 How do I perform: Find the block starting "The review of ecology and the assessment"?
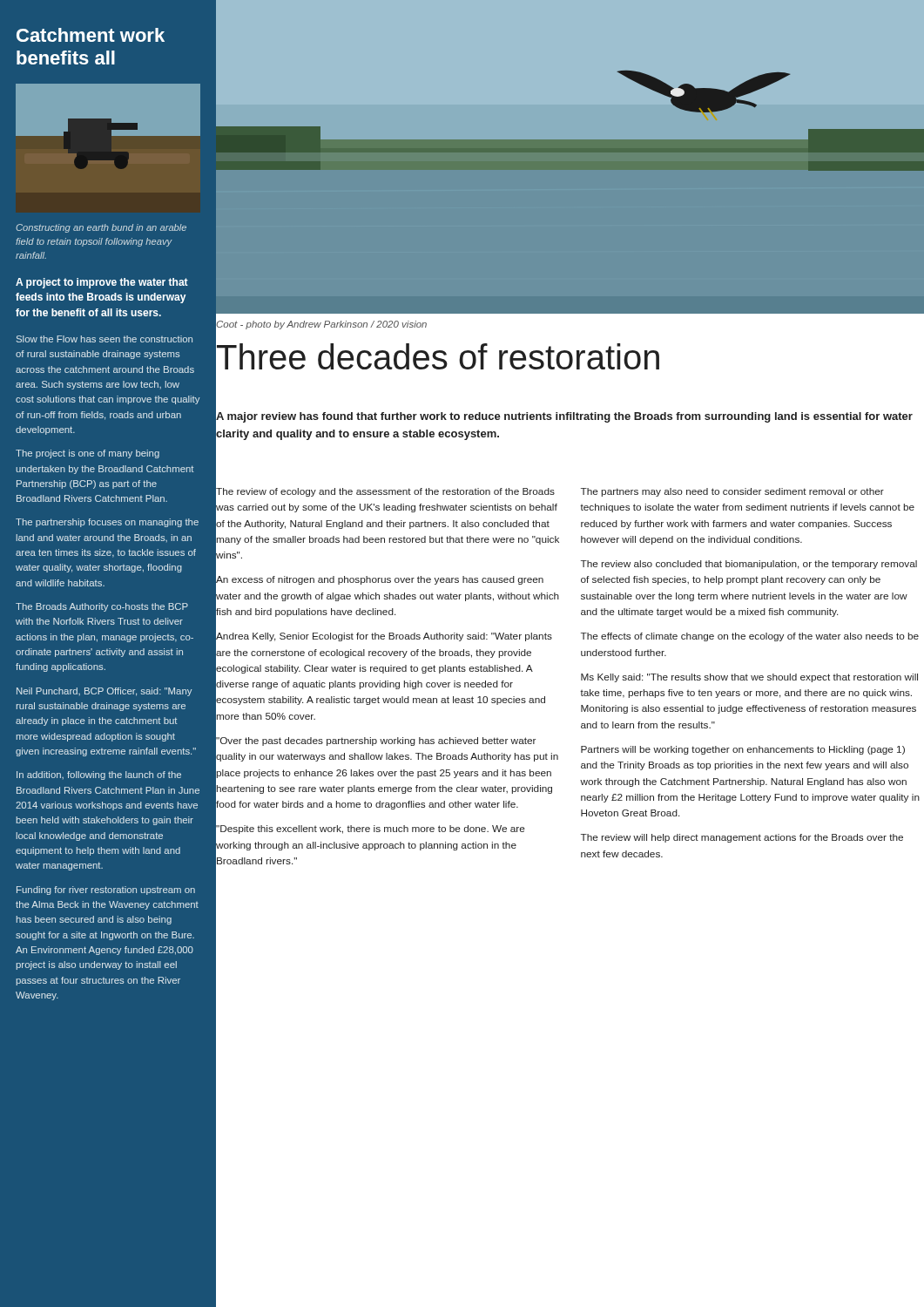388,523
